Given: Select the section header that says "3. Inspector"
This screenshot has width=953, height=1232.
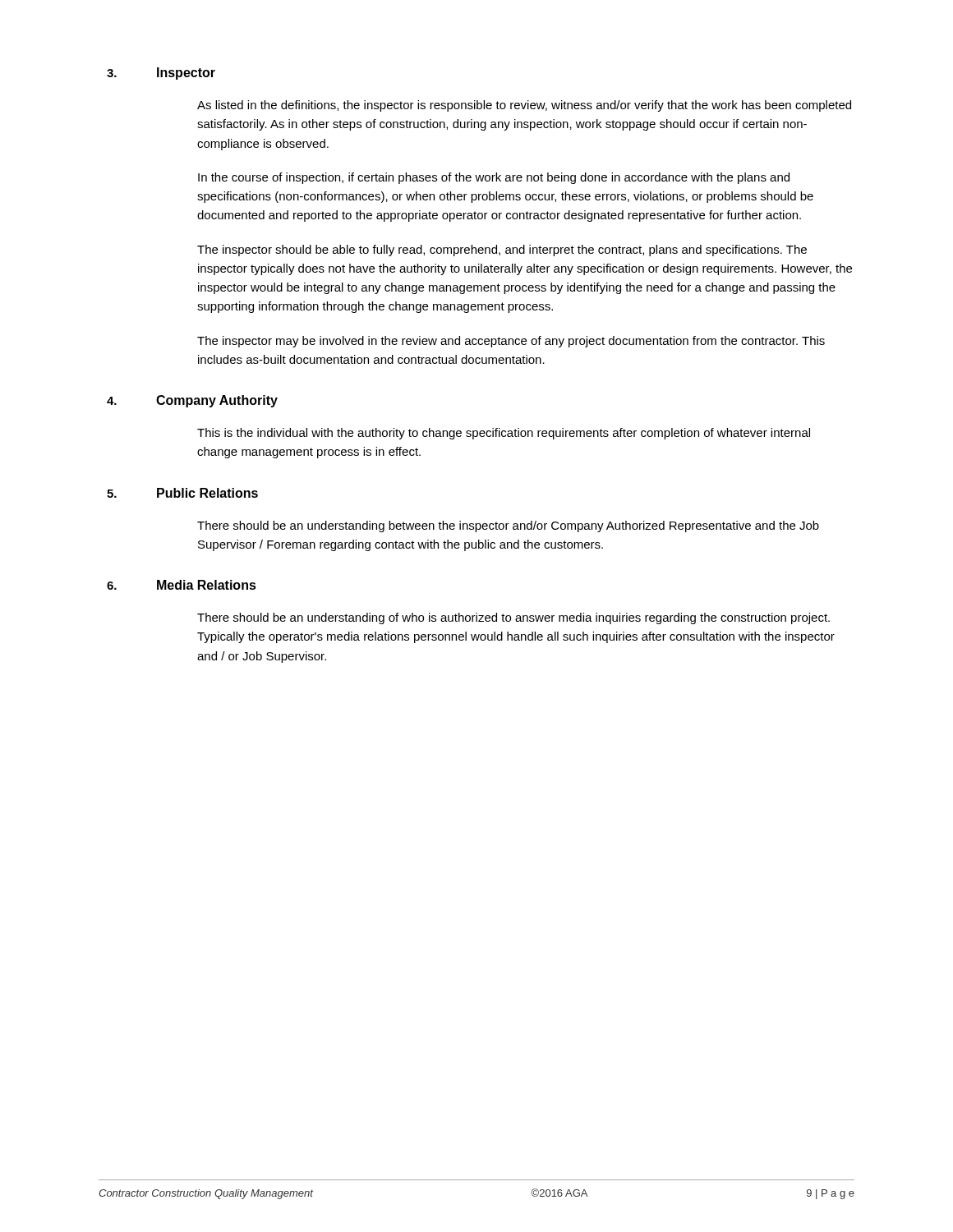Looking at the screenshot, I should (157, 73).
